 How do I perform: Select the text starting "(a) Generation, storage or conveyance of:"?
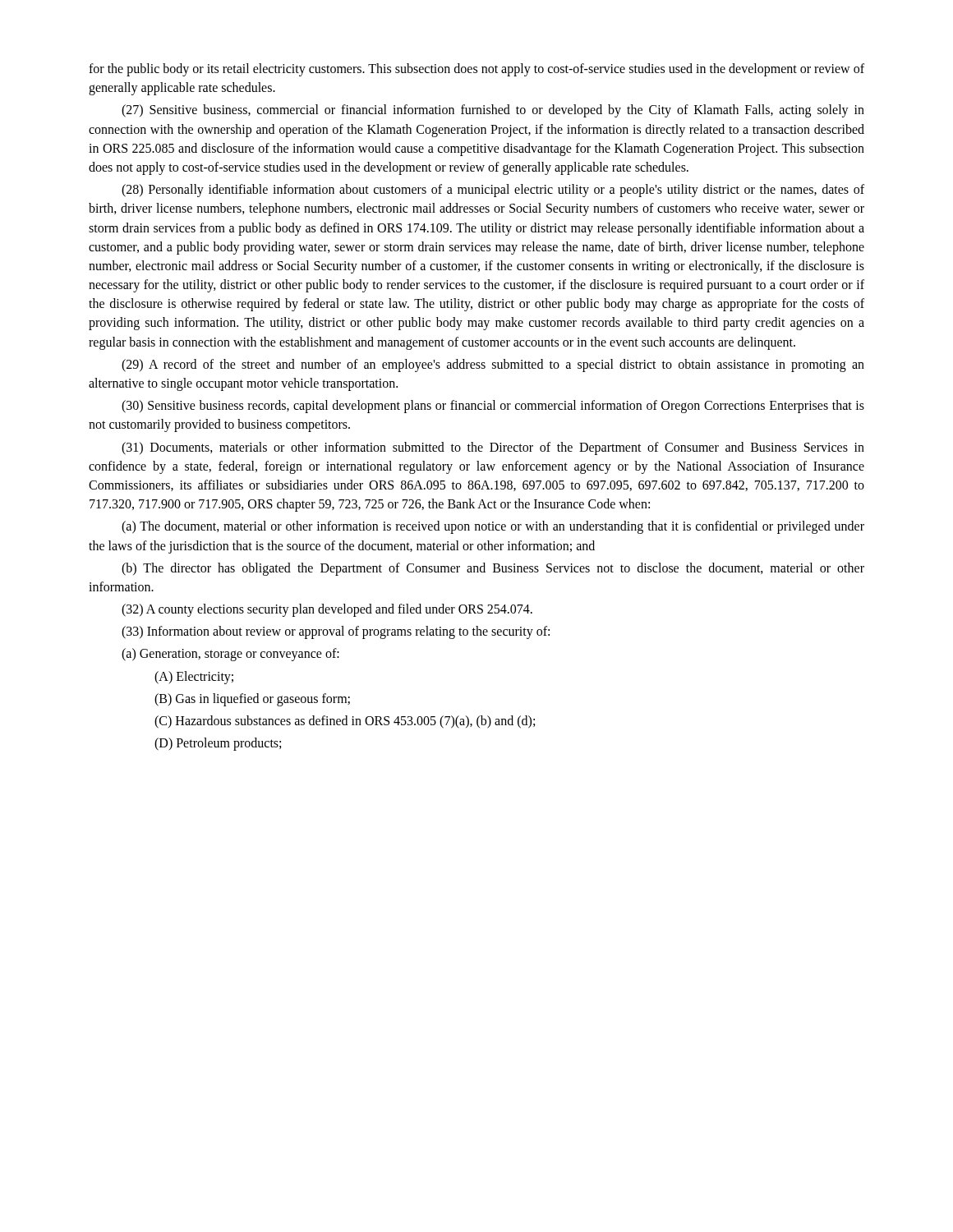230,655
